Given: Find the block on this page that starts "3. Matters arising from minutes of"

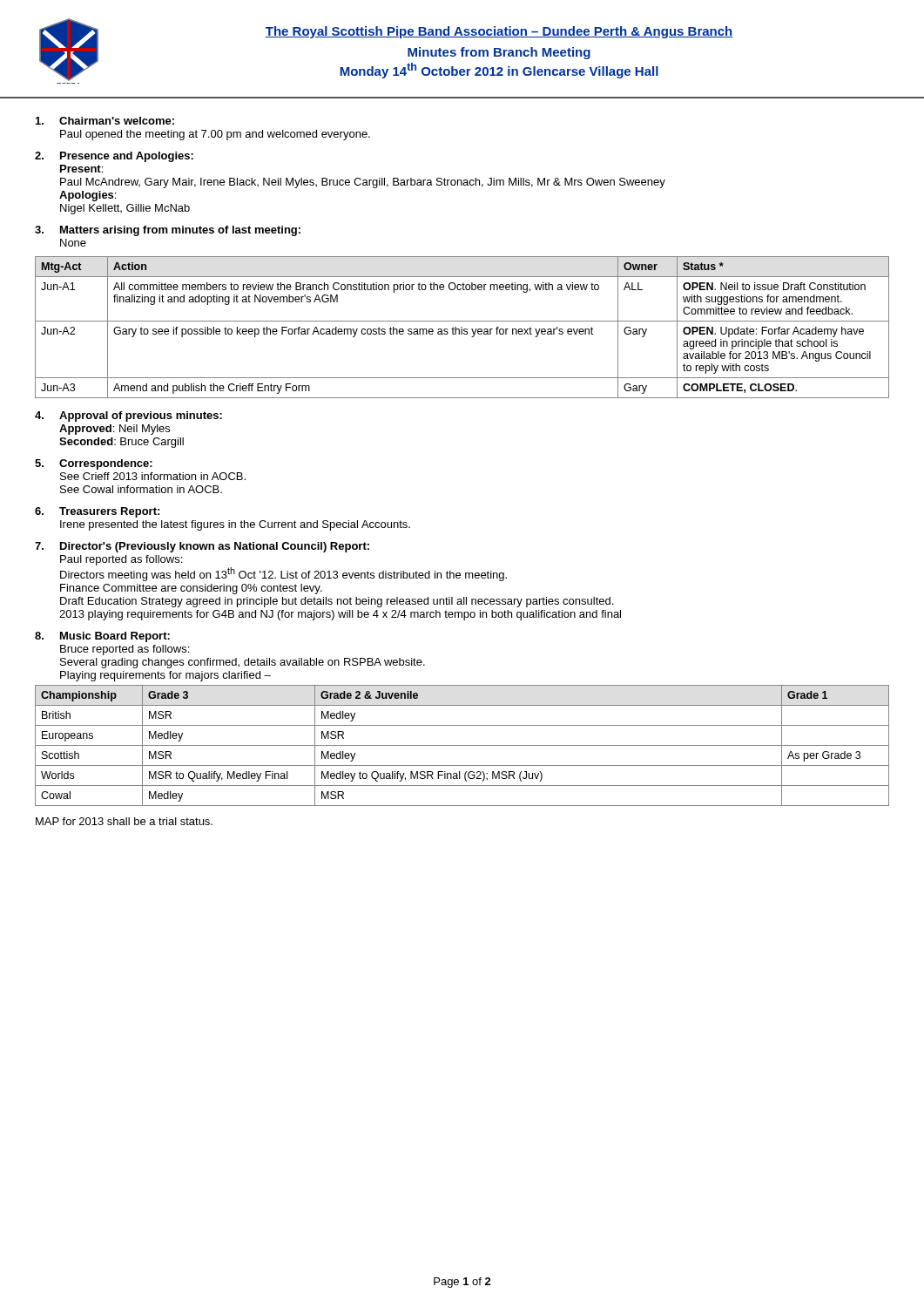Looking at the screenshot, I should point(168,236).
